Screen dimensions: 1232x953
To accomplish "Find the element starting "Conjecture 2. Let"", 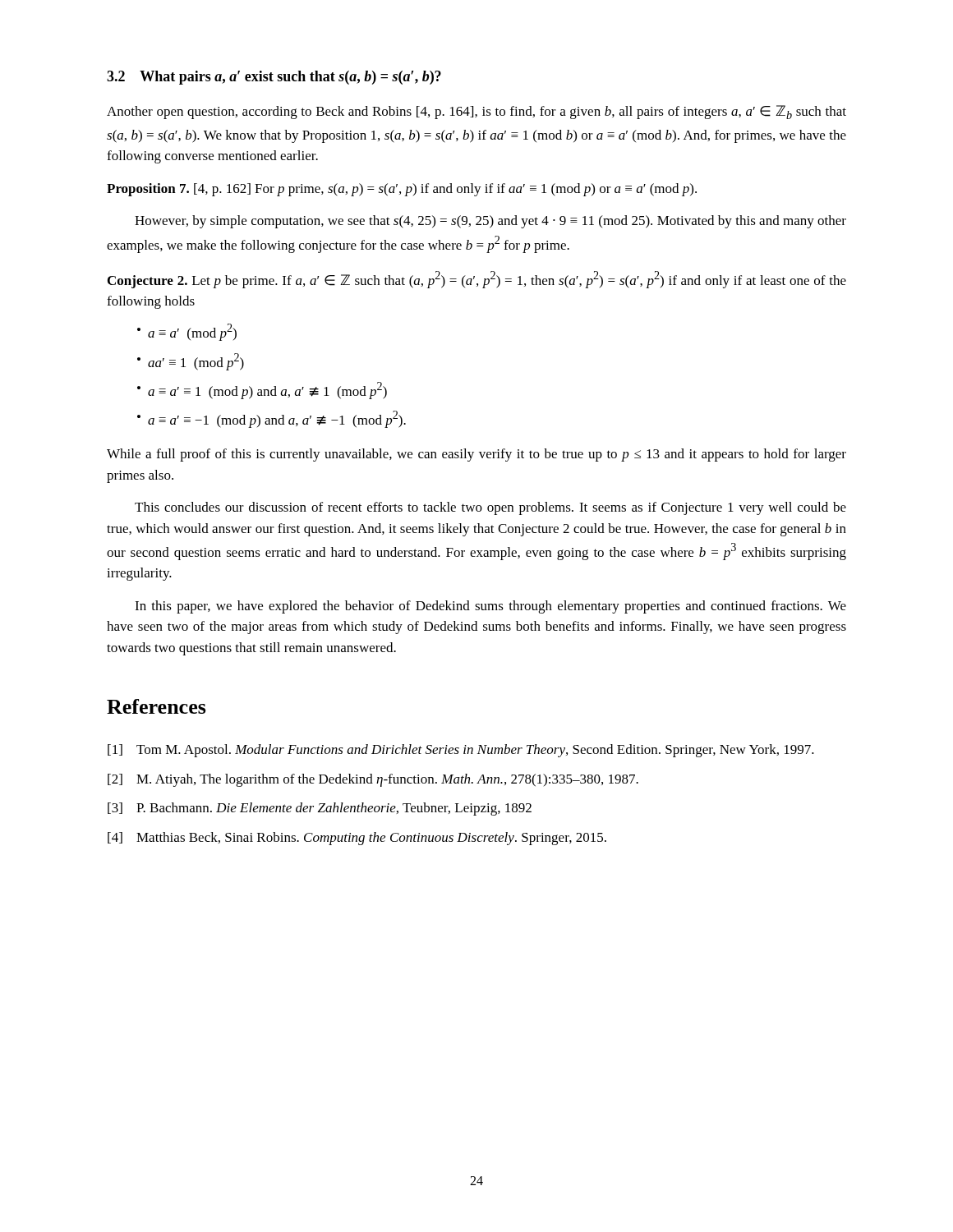I will 476,289.
